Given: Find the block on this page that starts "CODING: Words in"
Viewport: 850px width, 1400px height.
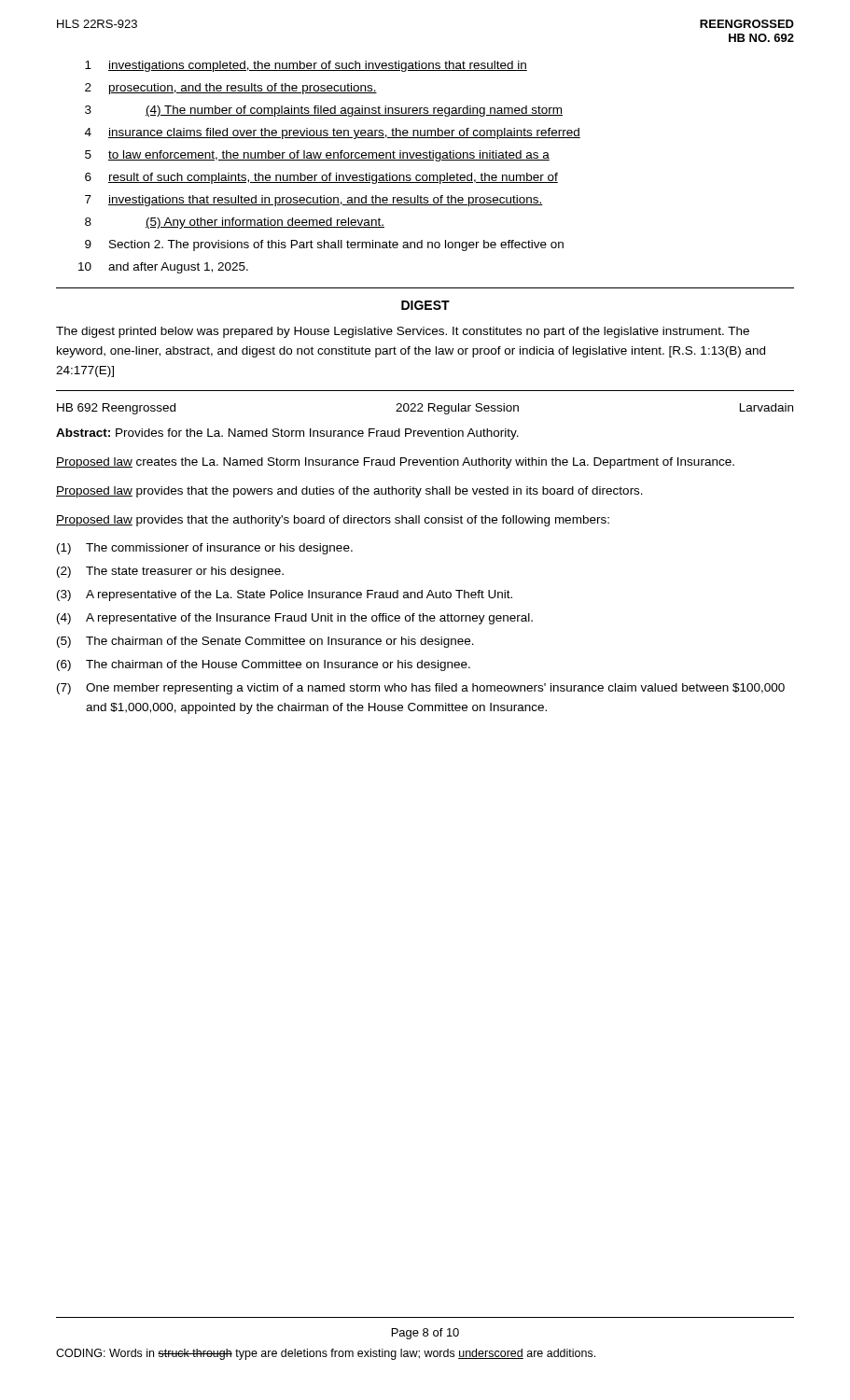Looking at the screenshot, I should [326, 1354].
